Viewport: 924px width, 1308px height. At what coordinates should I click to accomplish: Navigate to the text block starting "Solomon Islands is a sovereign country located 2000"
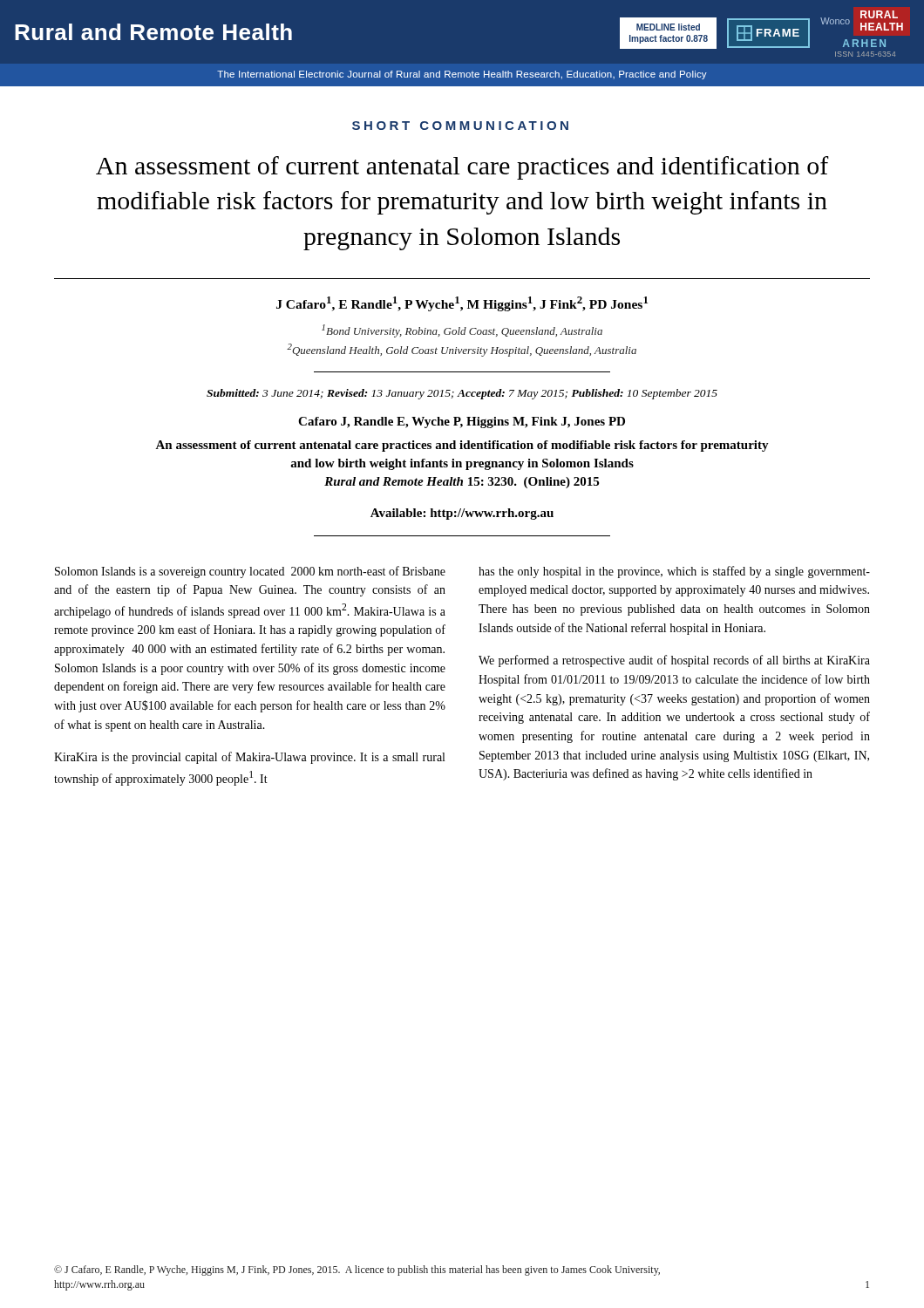tap(250, 675)
